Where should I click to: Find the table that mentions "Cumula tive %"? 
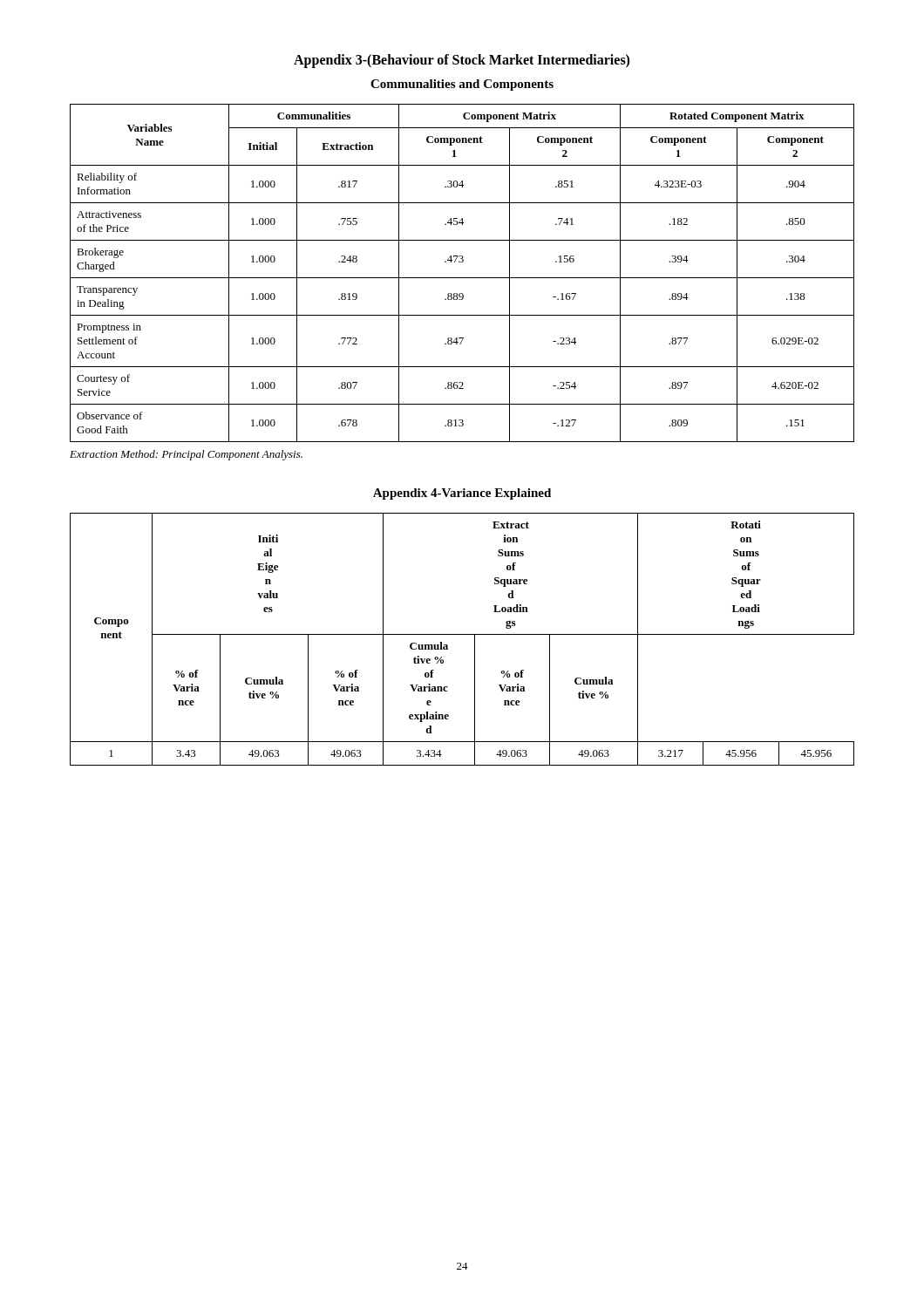tap(462, 639)
